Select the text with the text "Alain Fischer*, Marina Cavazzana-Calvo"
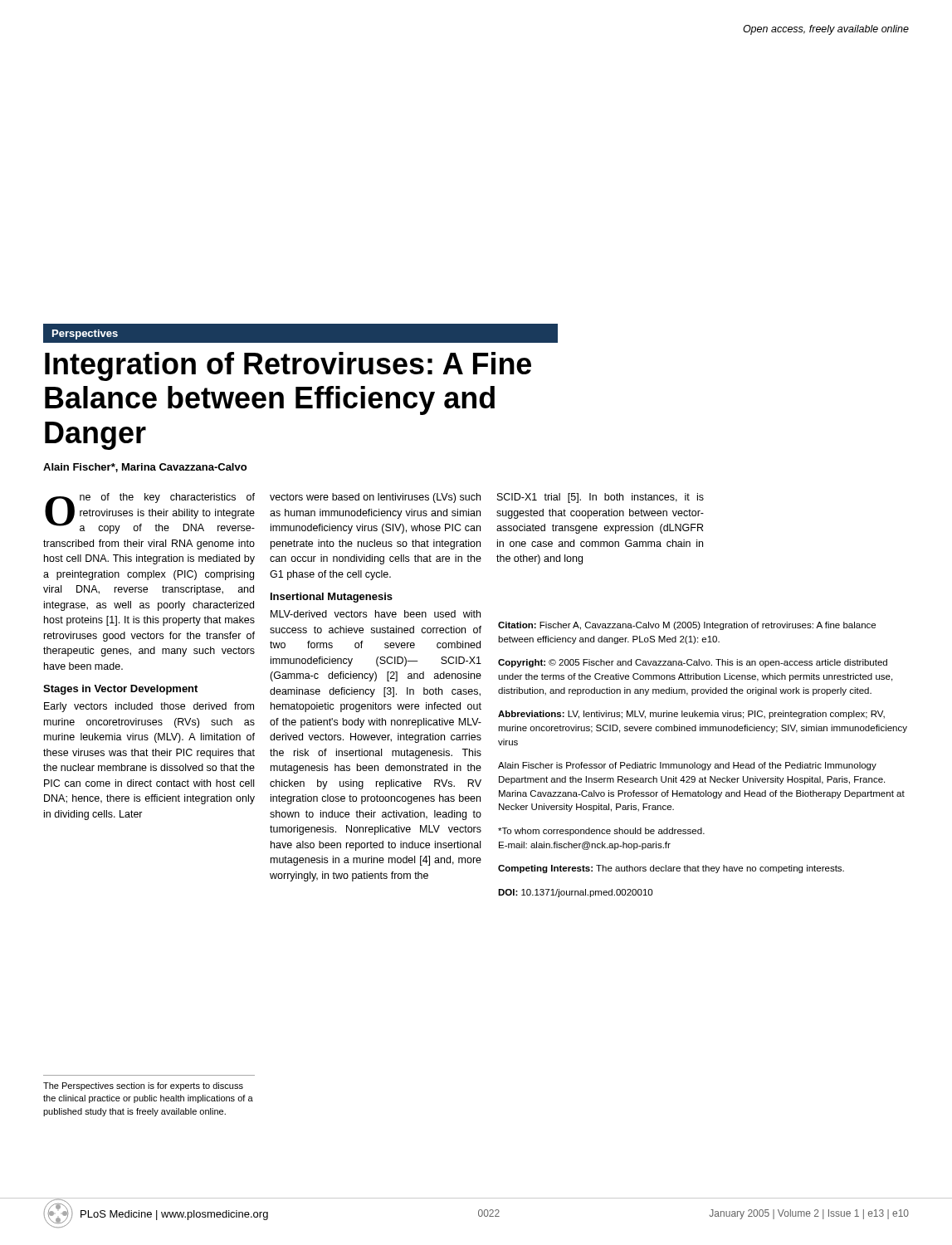 [x=145, y=467]
